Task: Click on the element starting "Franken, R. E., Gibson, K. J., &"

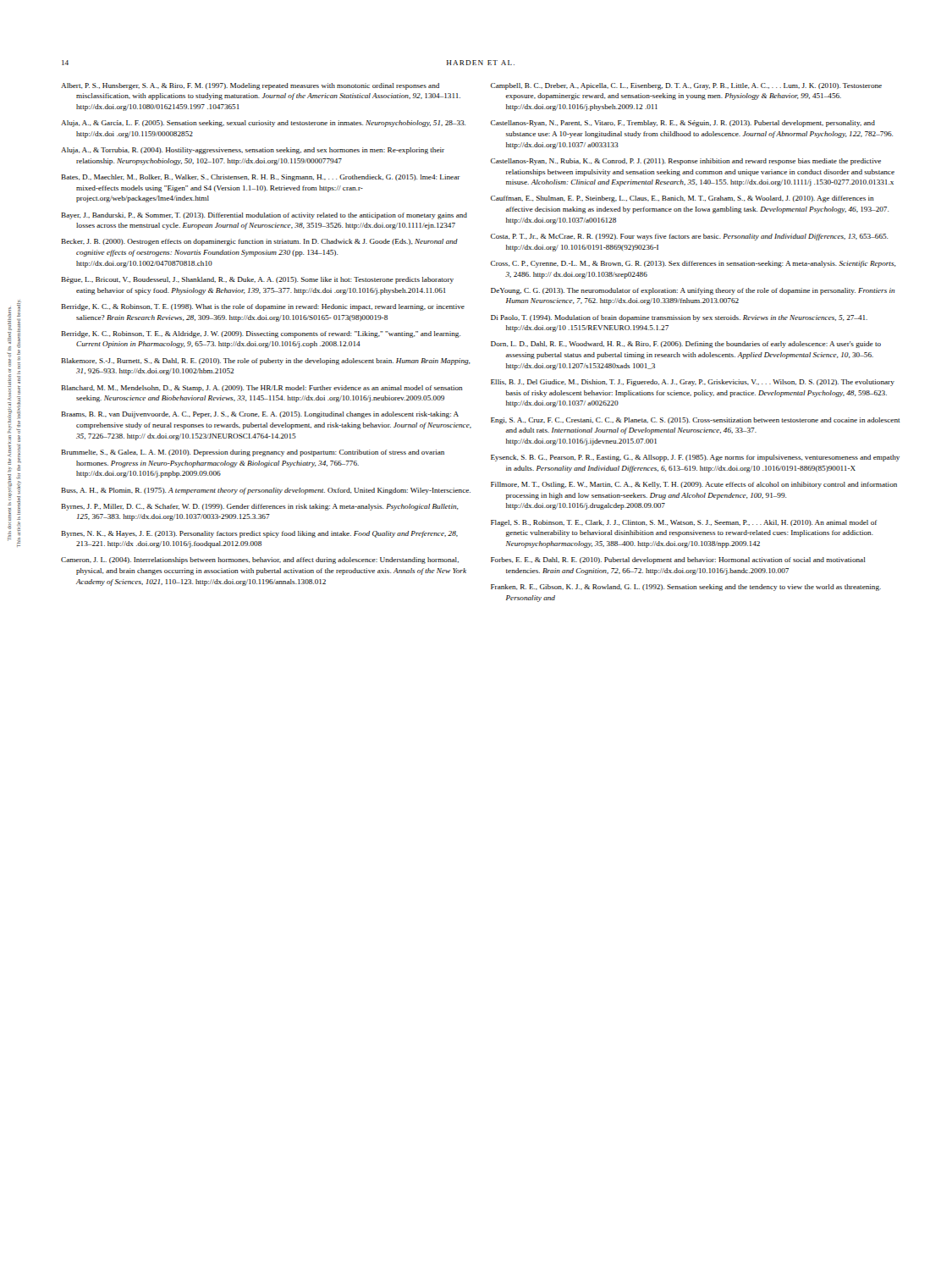Action: [686, 592]
